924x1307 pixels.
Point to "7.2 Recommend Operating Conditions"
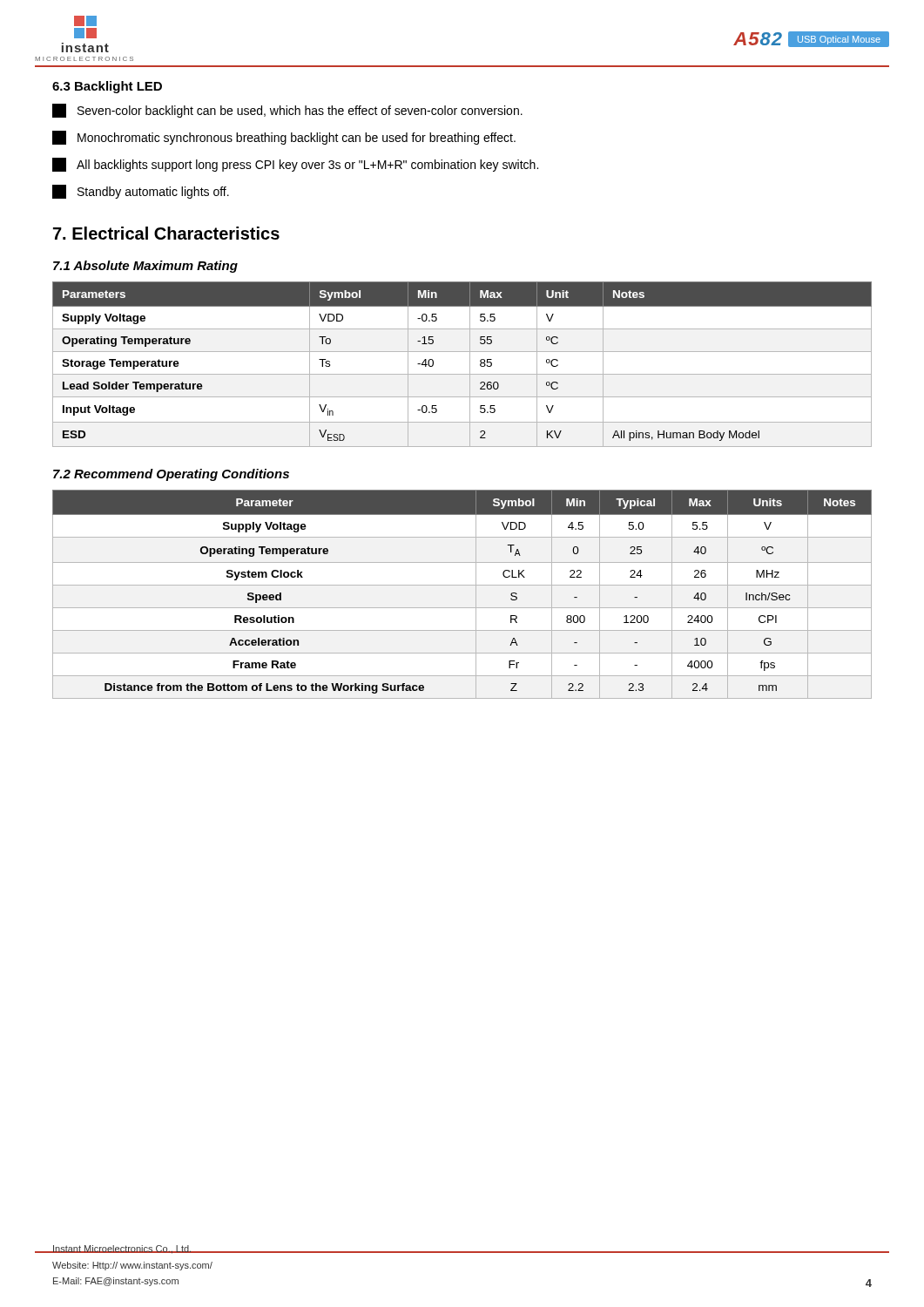point(171,474)
